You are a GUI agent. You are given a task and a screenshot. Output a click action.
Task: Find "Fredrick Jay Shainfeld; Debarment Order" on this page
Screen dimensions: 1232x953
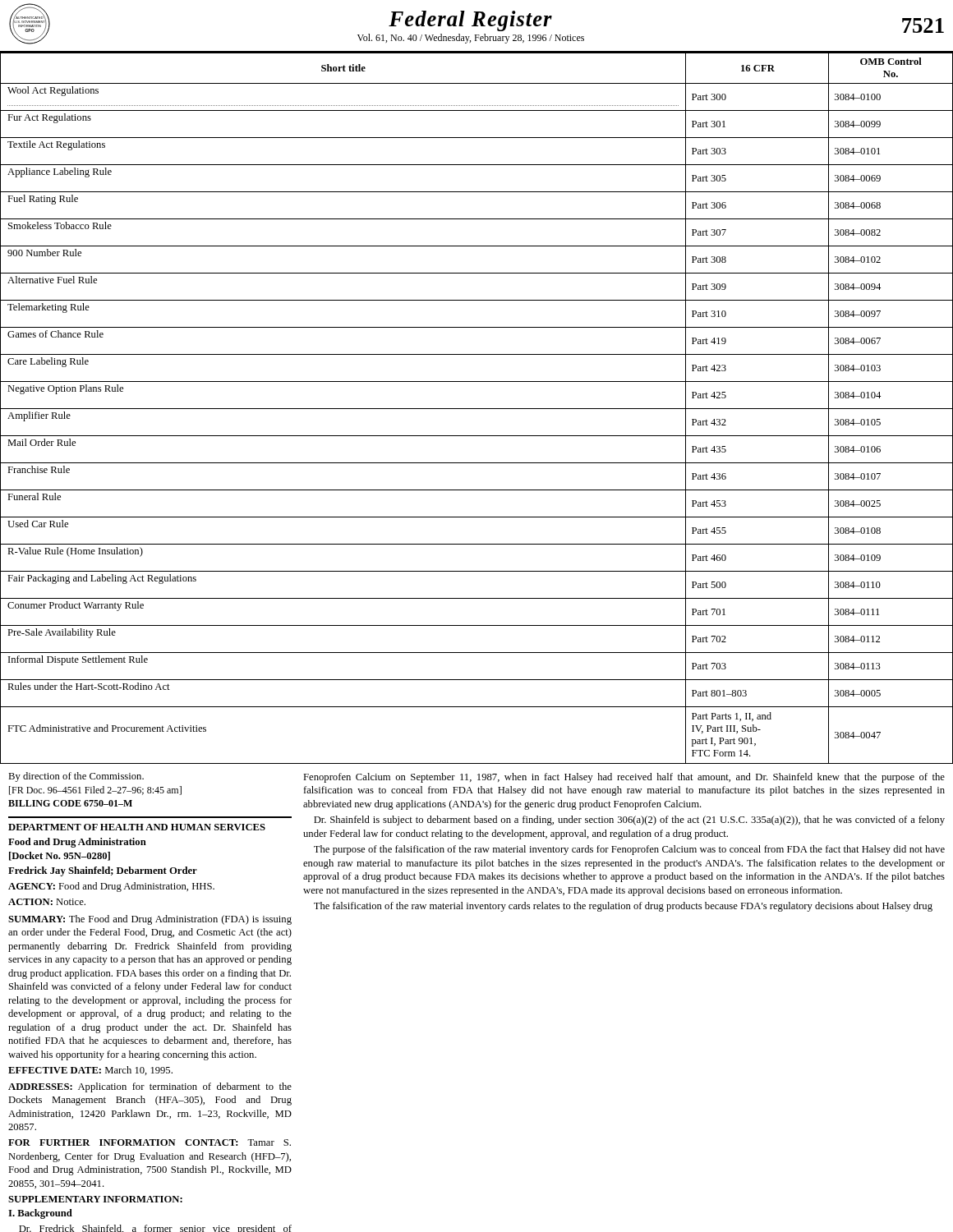click(x=103, y=871)
